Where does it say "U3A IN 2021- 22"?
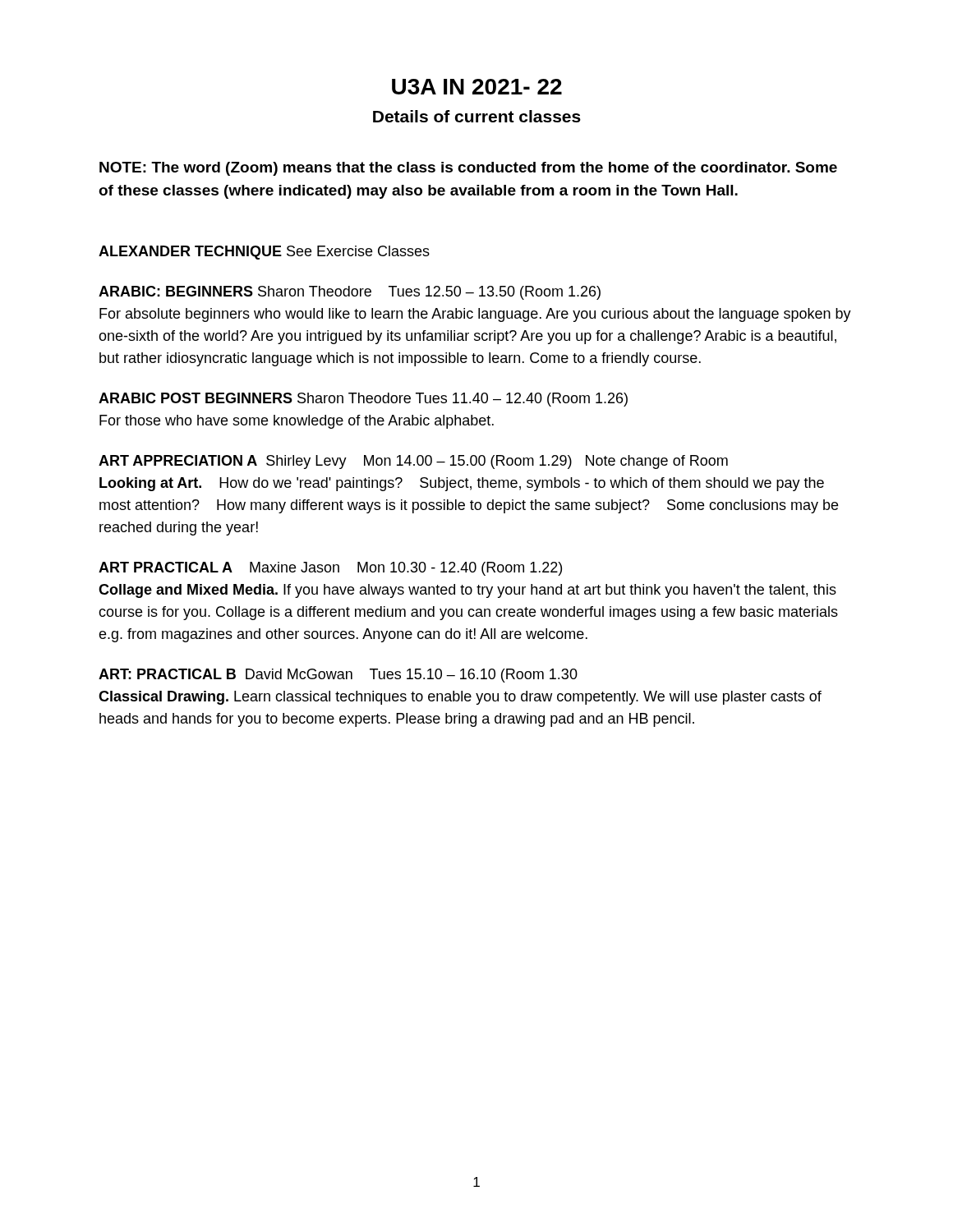 tap(476, 87)
